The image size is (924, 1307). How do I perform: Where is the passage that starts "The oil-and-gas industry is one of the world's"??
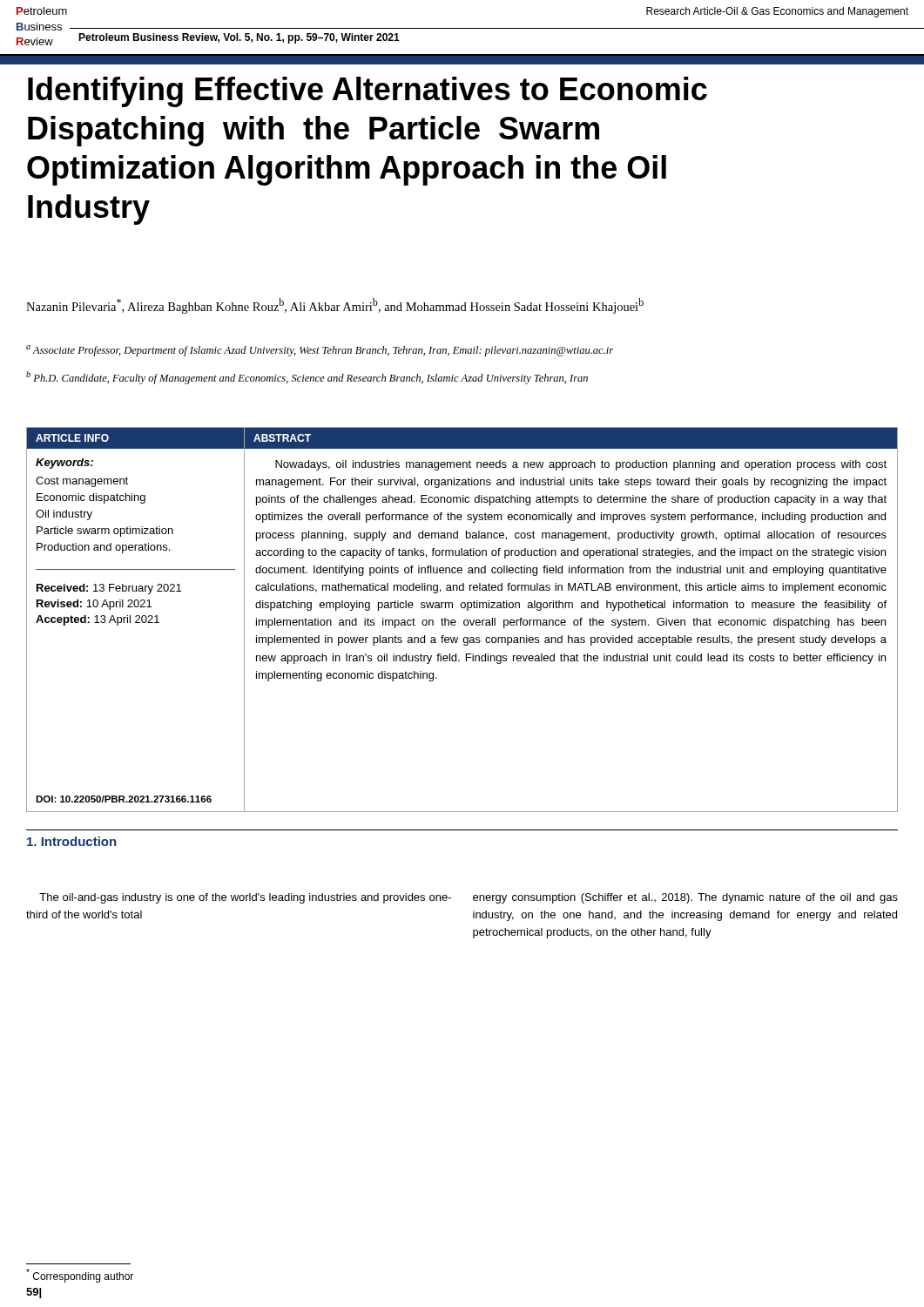pos(239,906)
